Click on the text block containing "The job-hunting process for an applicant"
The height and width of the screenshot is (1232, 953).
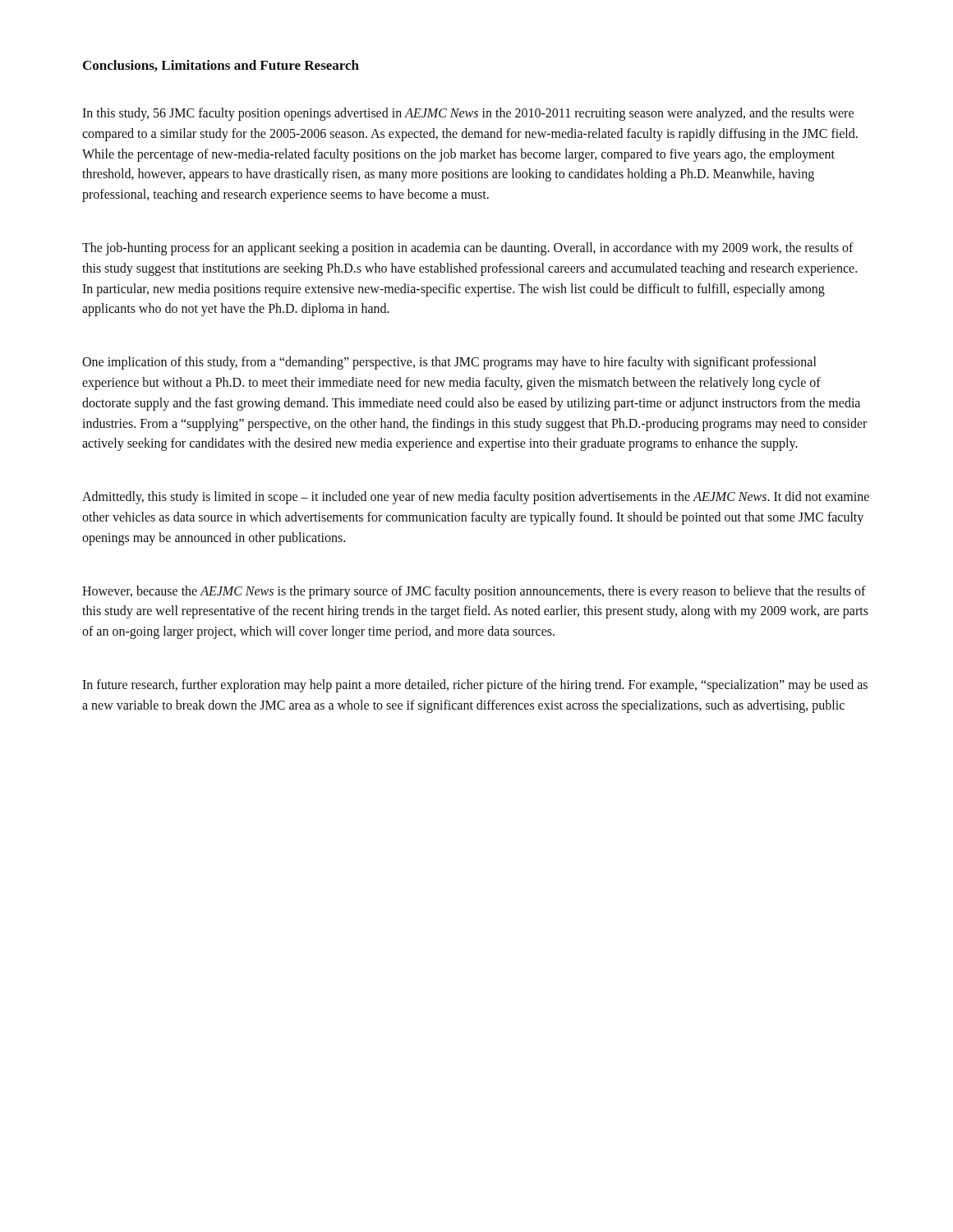click(x=470, y=278)
